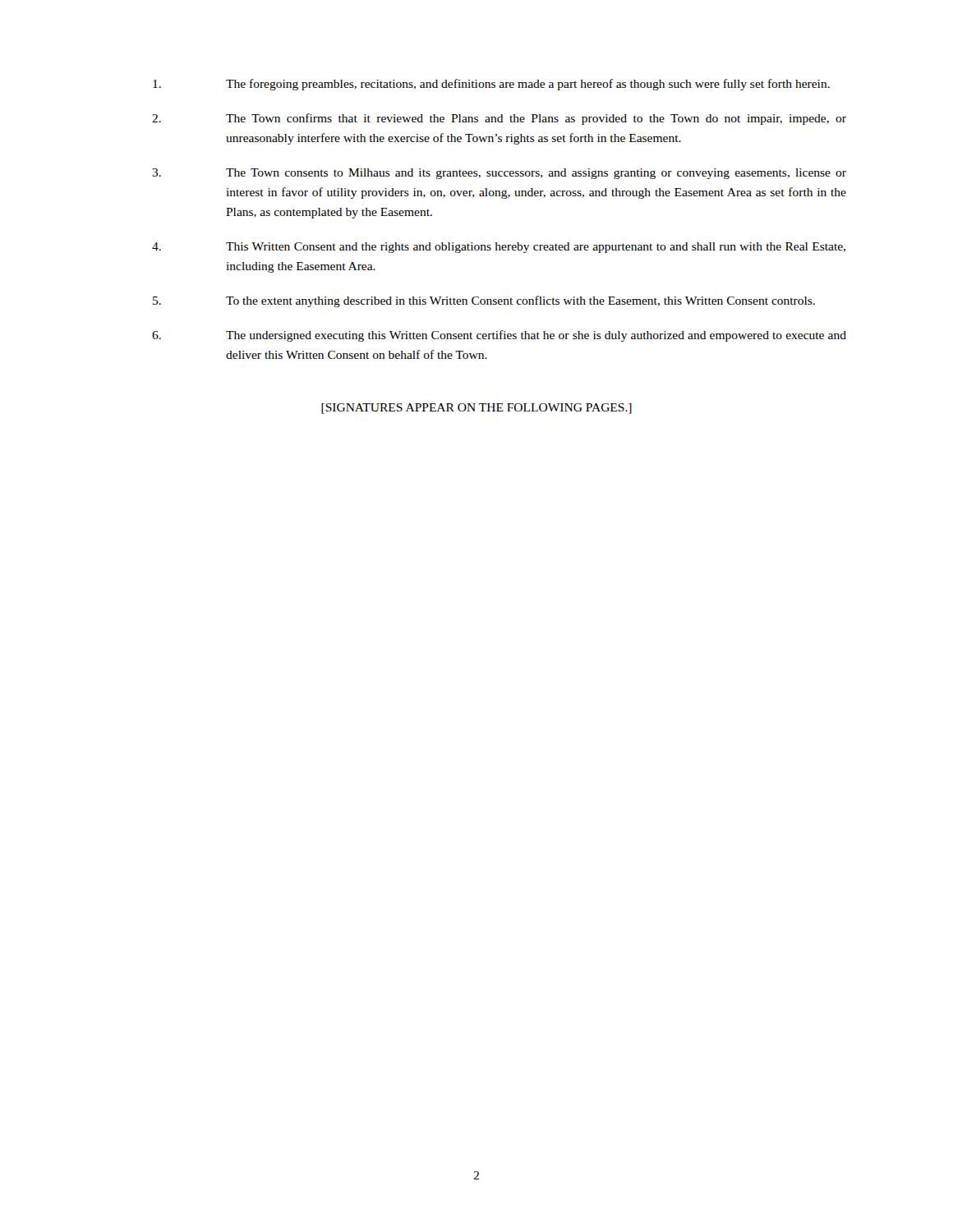Select the text block starting "3. The Town consents to Milhaus"
953x1232 pixels.
pos(476,192)
